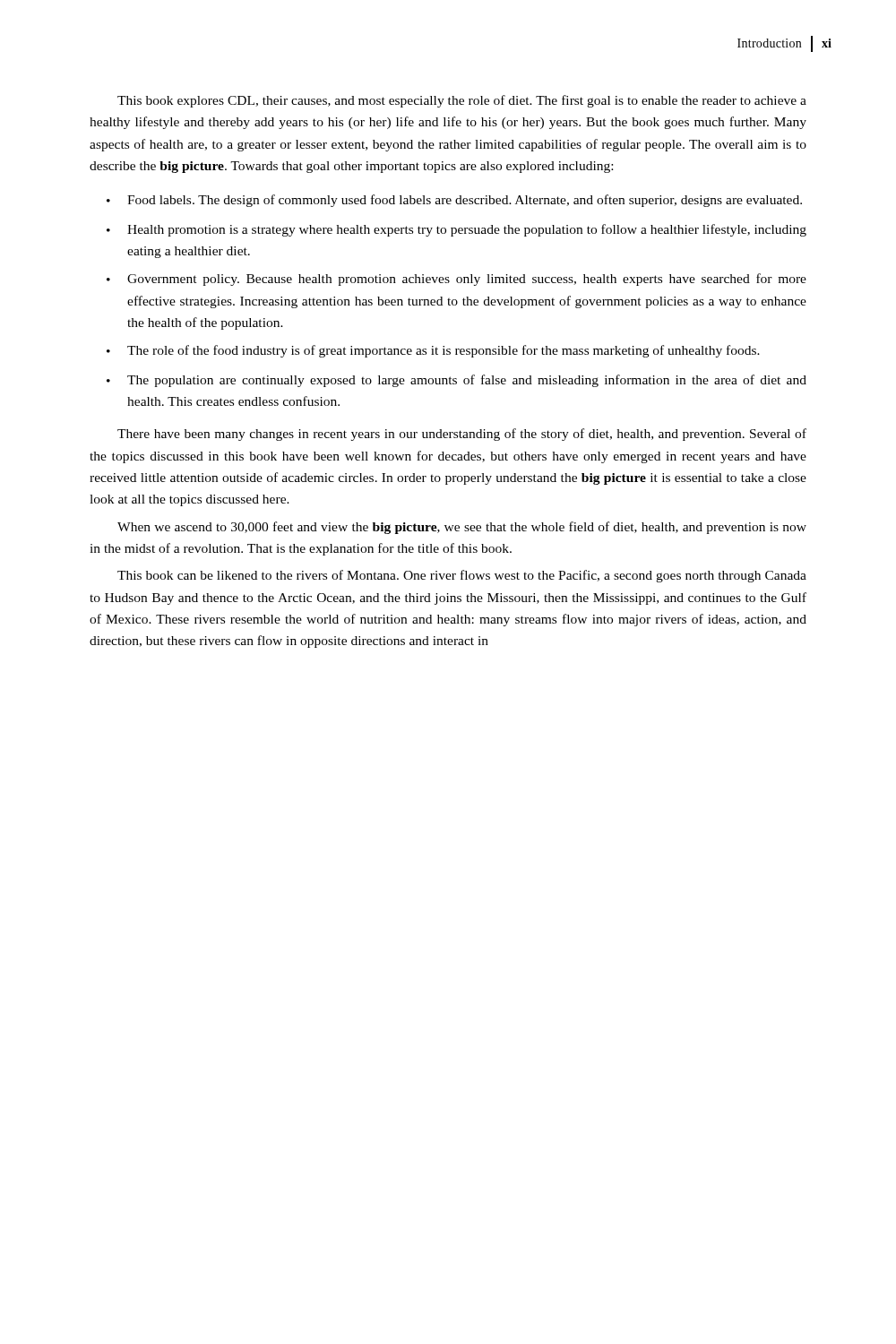Viewport: 896px width, 1344px height.
Task: Point to the block beginning "• Food labels. The design of commonly used"
Action: (454, 201)
